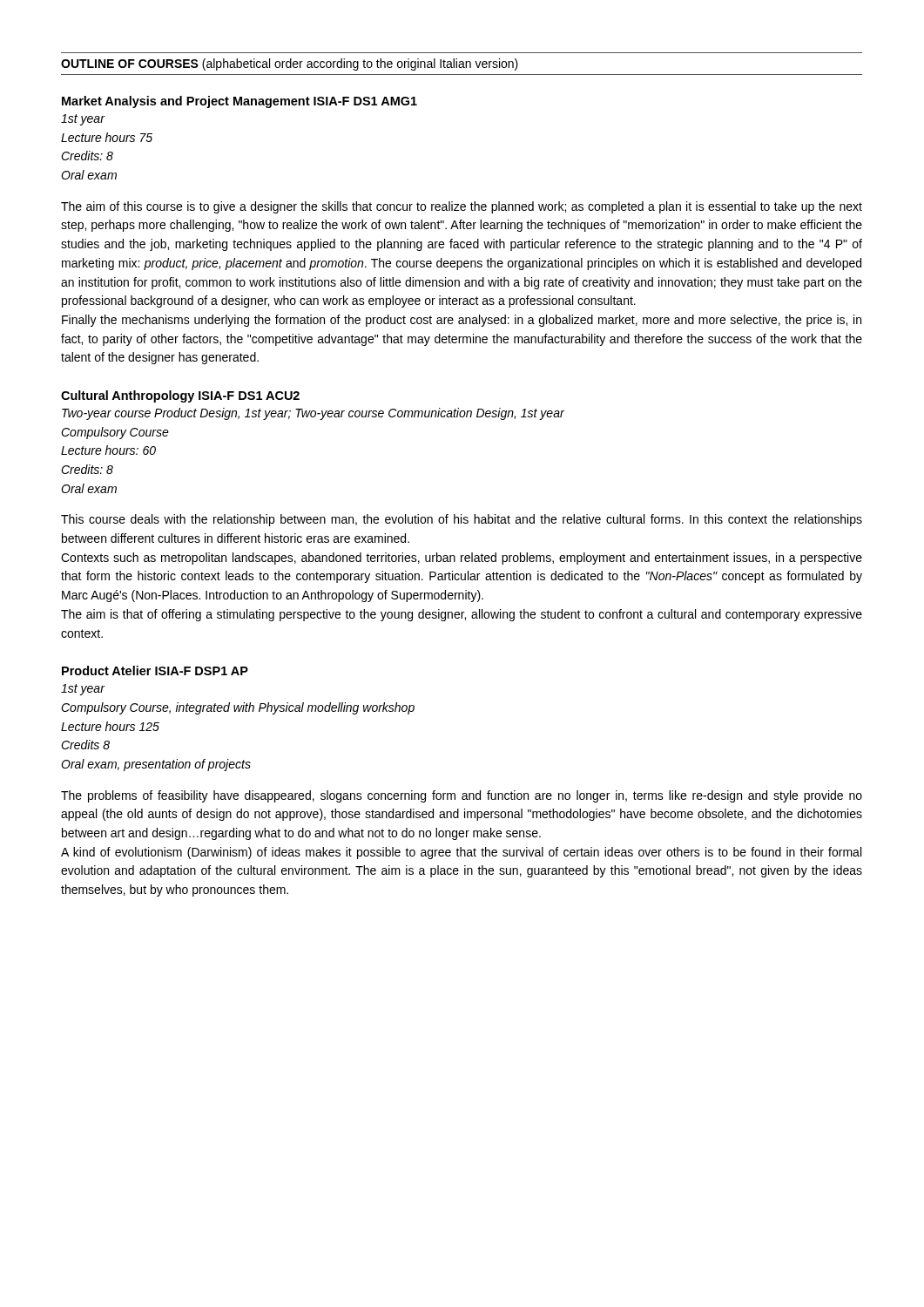The width and height of the screenshot is (924, 1307).
Task: Find the block on this page that starts "1st year Compulsory Course,"
Action: tap(83, 690)
